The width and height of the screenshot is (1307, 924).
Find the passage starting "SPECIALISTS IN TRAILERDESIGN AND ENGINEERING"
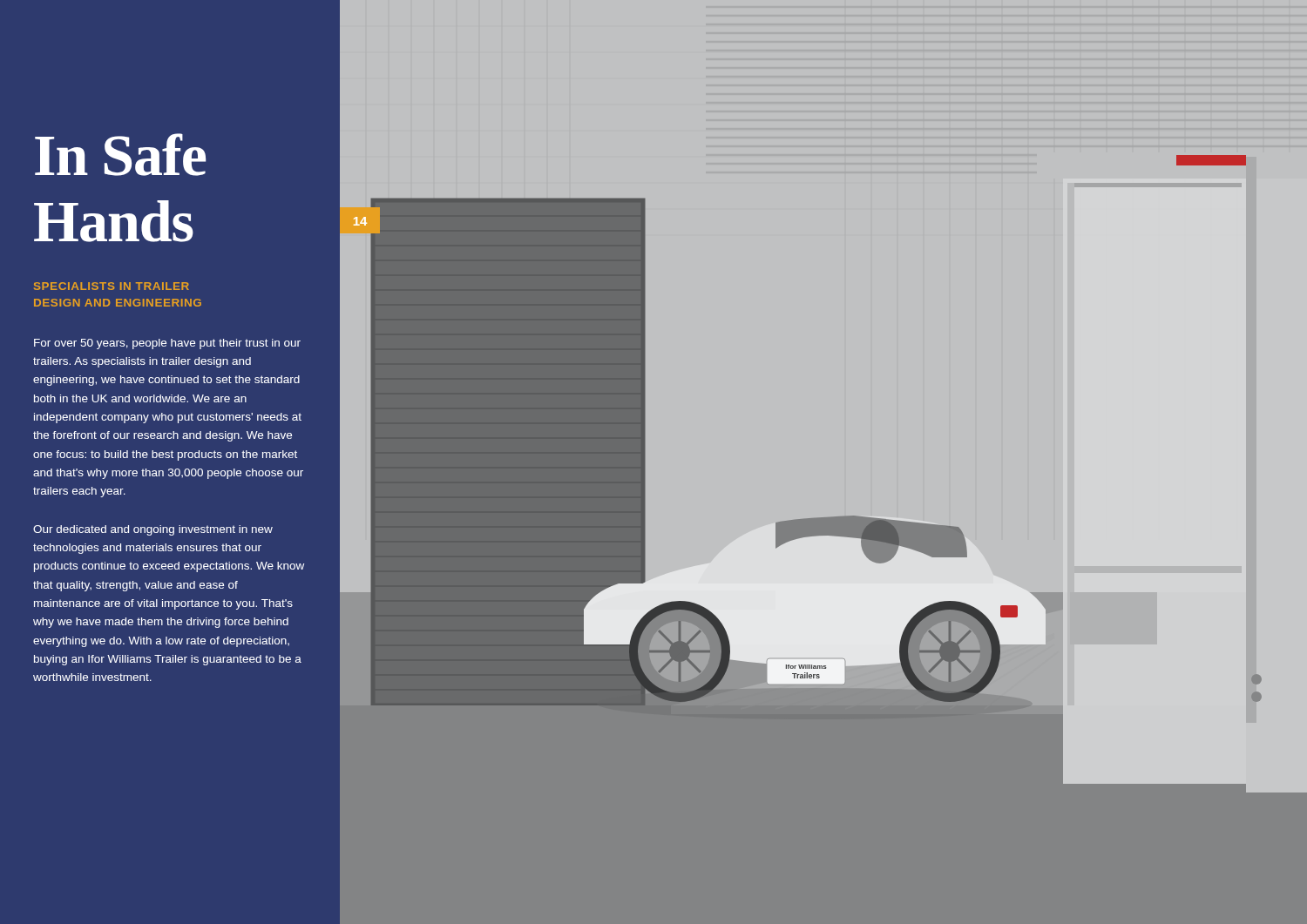[x=170, y=295]
